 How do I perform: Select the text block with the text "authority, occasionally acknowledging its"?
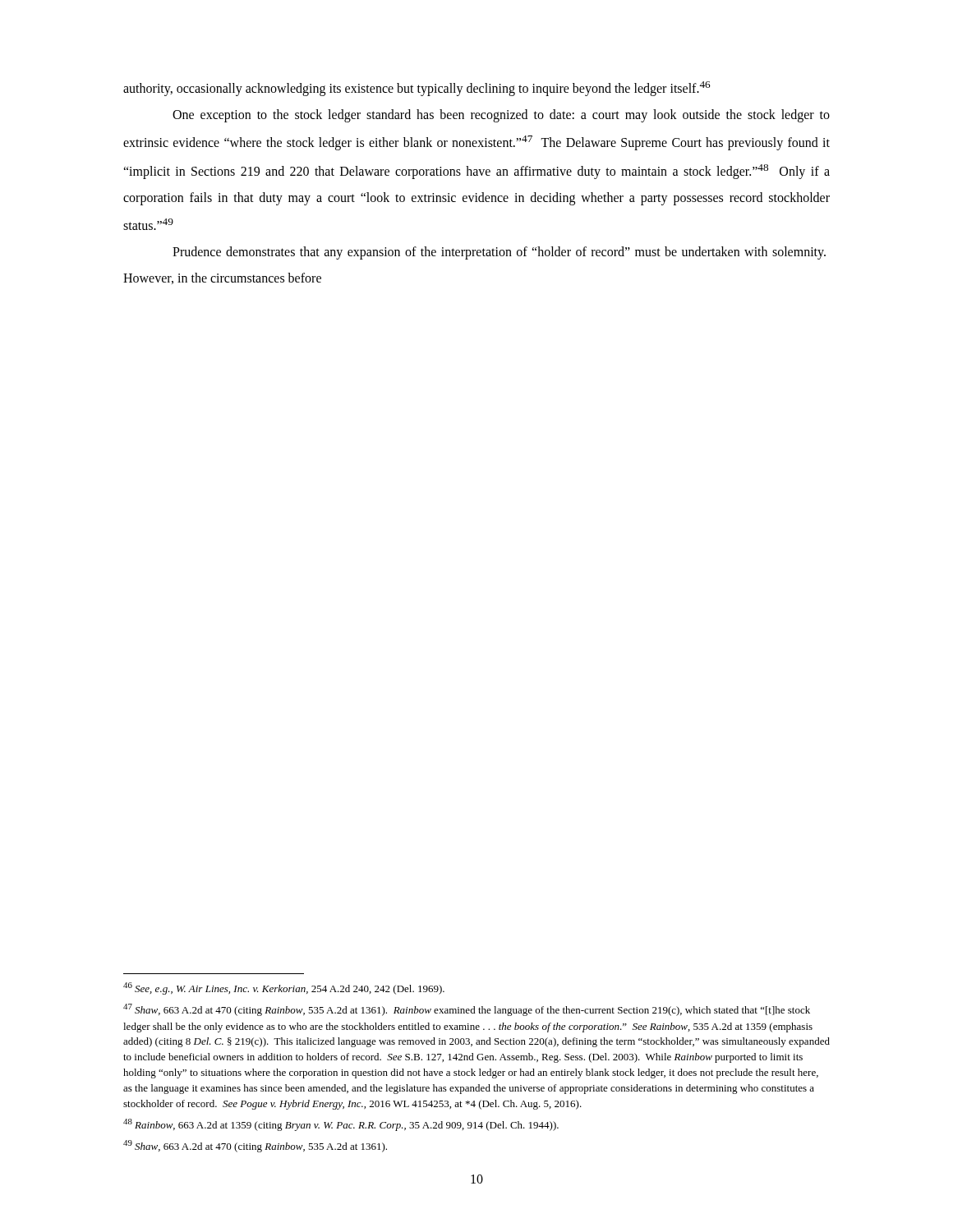coord(476,88)
